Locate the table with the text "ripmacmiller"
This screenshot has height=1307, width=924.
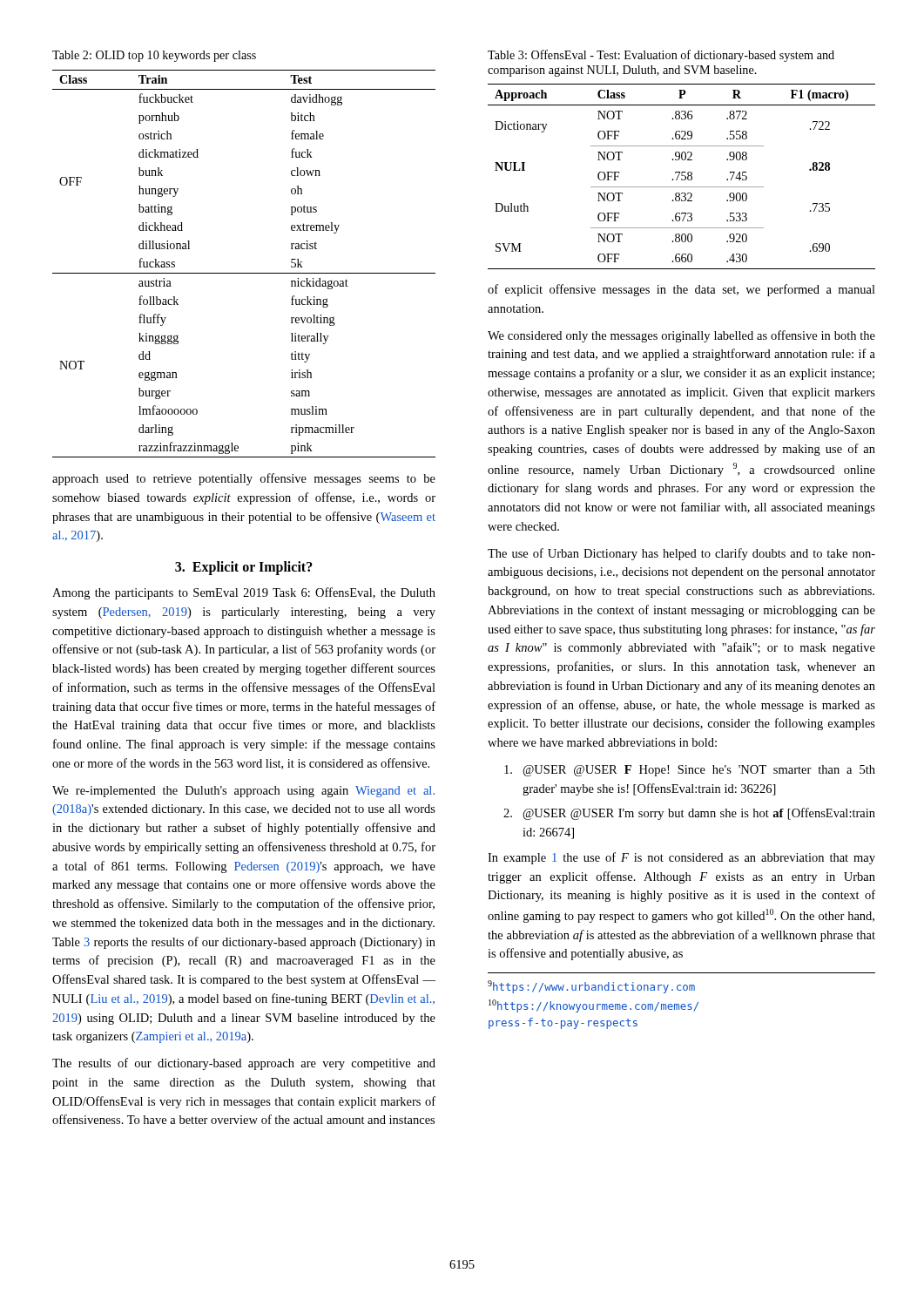click(244, 264)
